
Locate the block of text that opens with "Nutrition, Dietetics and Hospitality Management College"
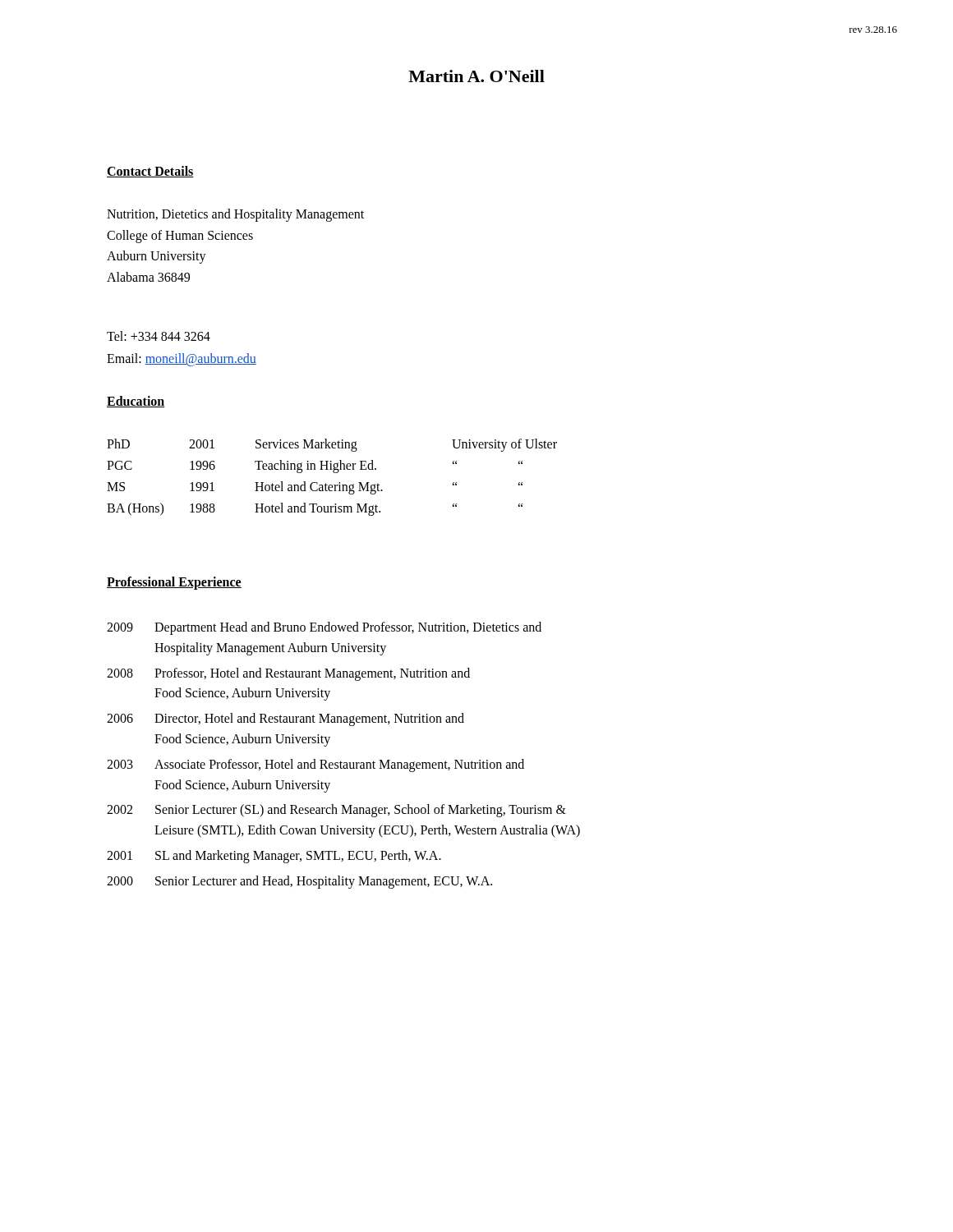pos(235,245)
